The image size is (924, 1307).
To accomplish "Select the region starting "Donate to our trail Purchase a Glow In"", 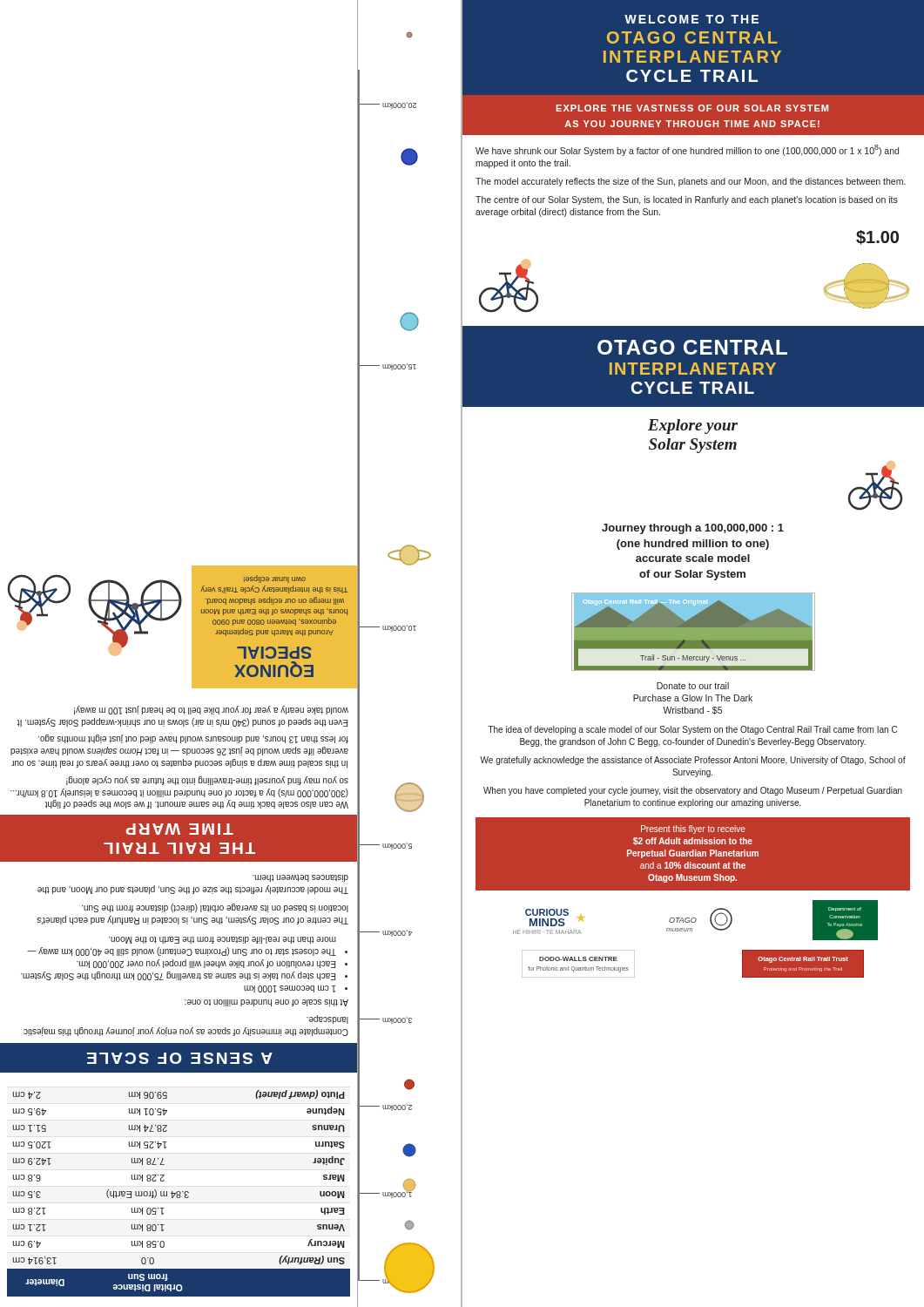I will click(693, 698).
